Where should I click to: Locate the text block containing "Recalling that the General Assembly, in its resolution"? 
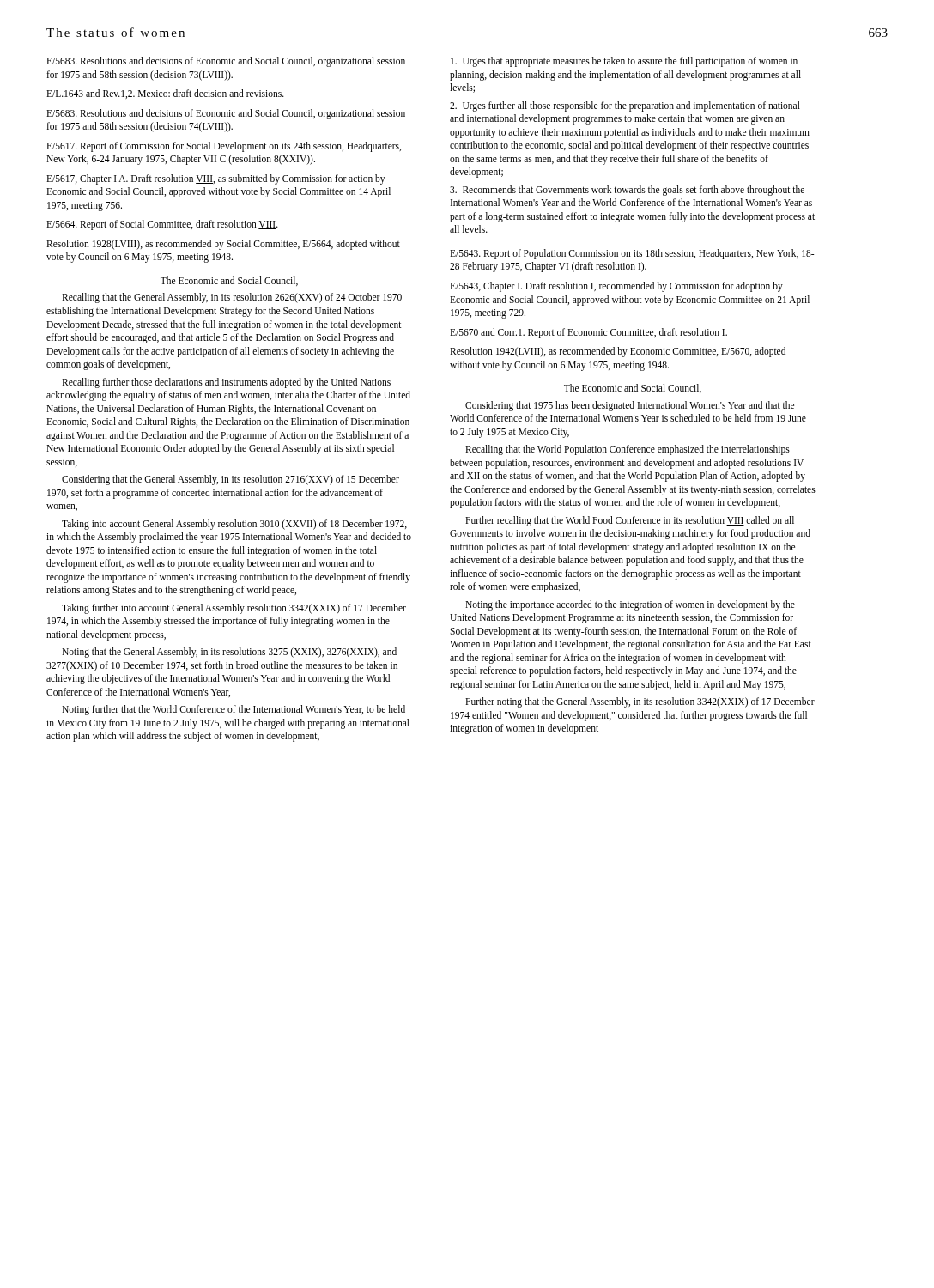pyautogui.click(x=224, y=331)
